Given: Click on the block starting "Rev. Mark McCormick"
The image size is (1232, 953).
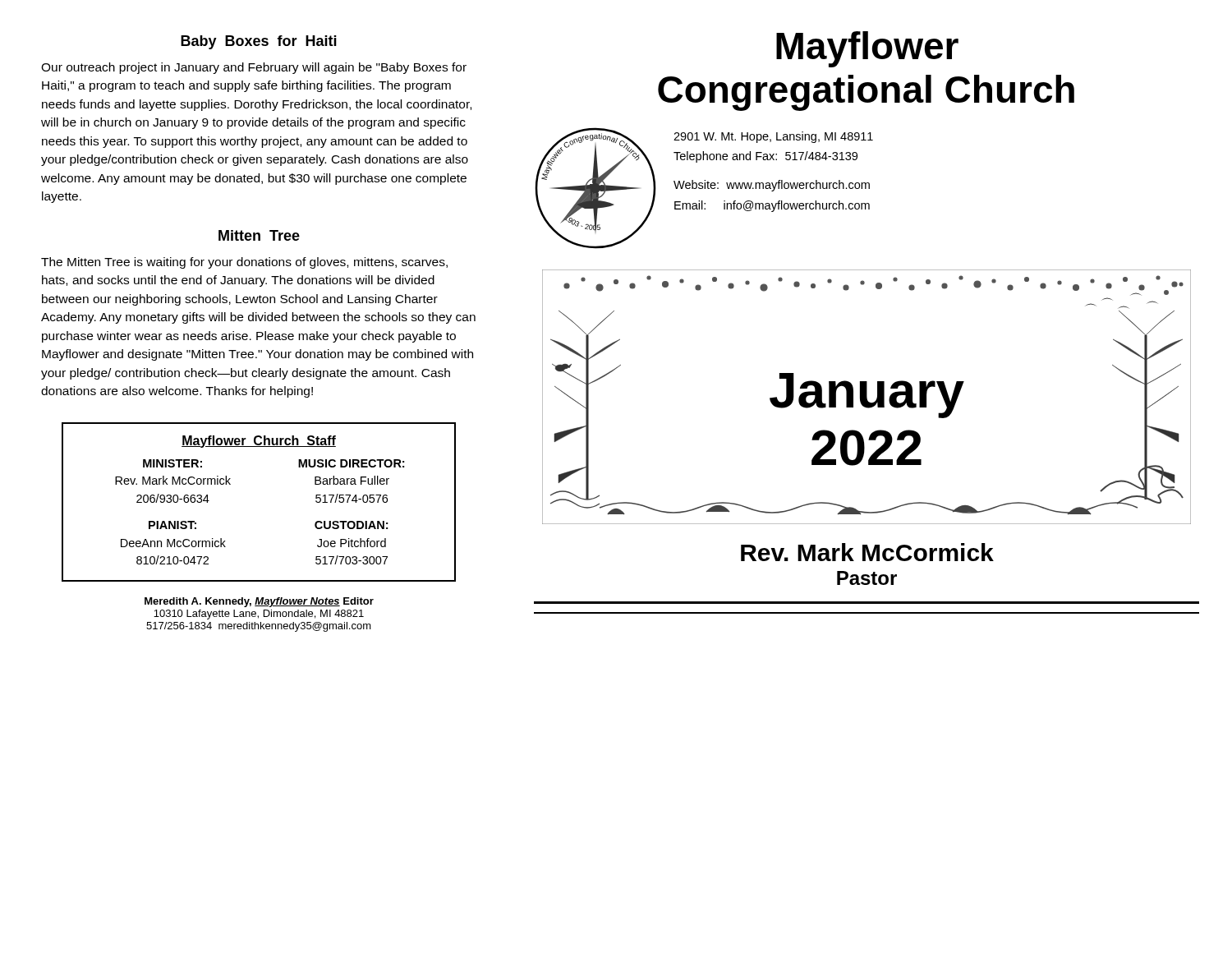Looking at the screenshot, I should pos(866,564).
